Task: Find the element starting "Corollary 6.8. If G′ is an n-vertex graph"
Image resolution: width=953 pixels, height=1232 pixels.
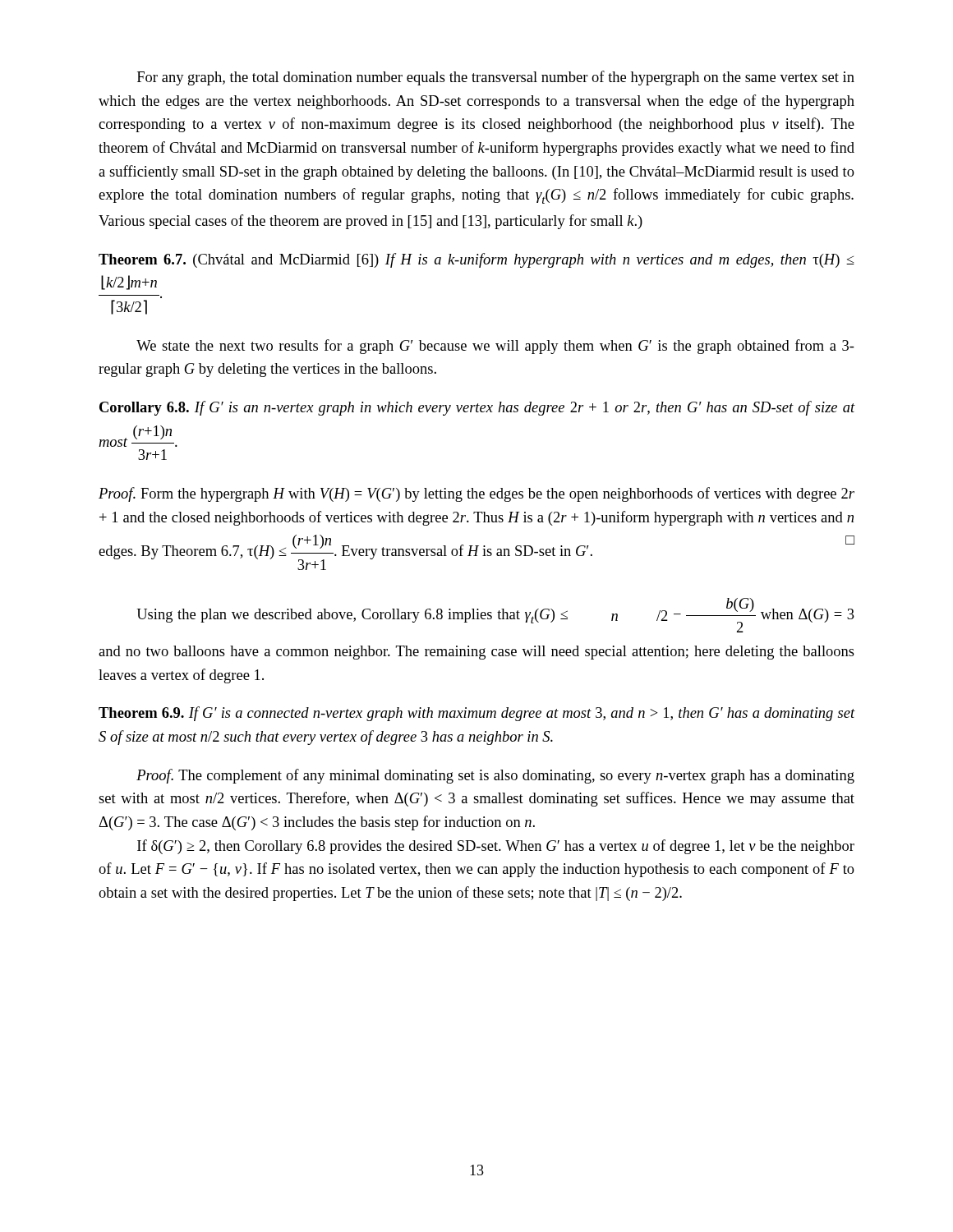Action: click(x=477, y=408)
